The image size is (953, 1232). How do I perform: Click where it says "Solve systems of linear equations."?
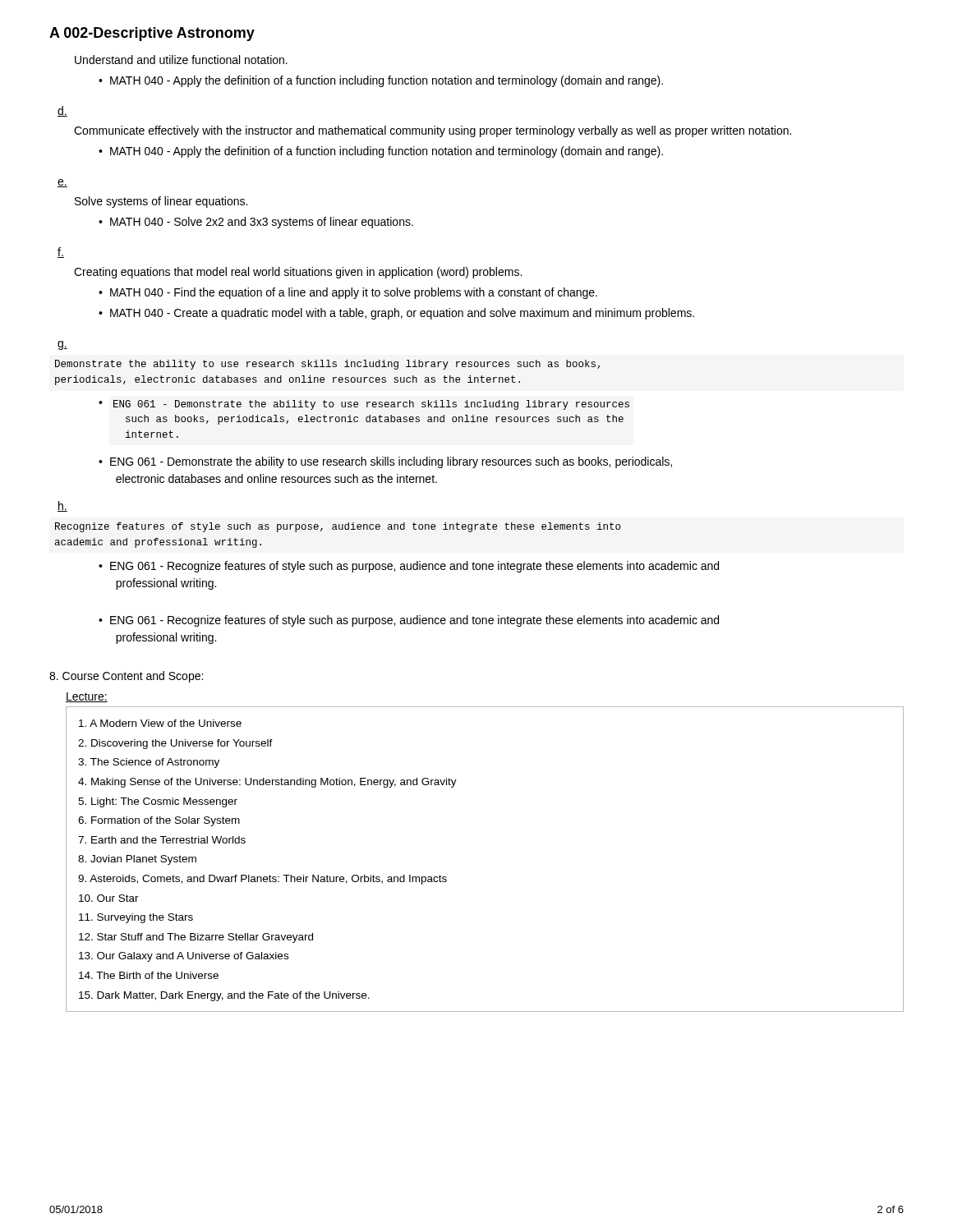pyautogui.click(x=161, y=201)
